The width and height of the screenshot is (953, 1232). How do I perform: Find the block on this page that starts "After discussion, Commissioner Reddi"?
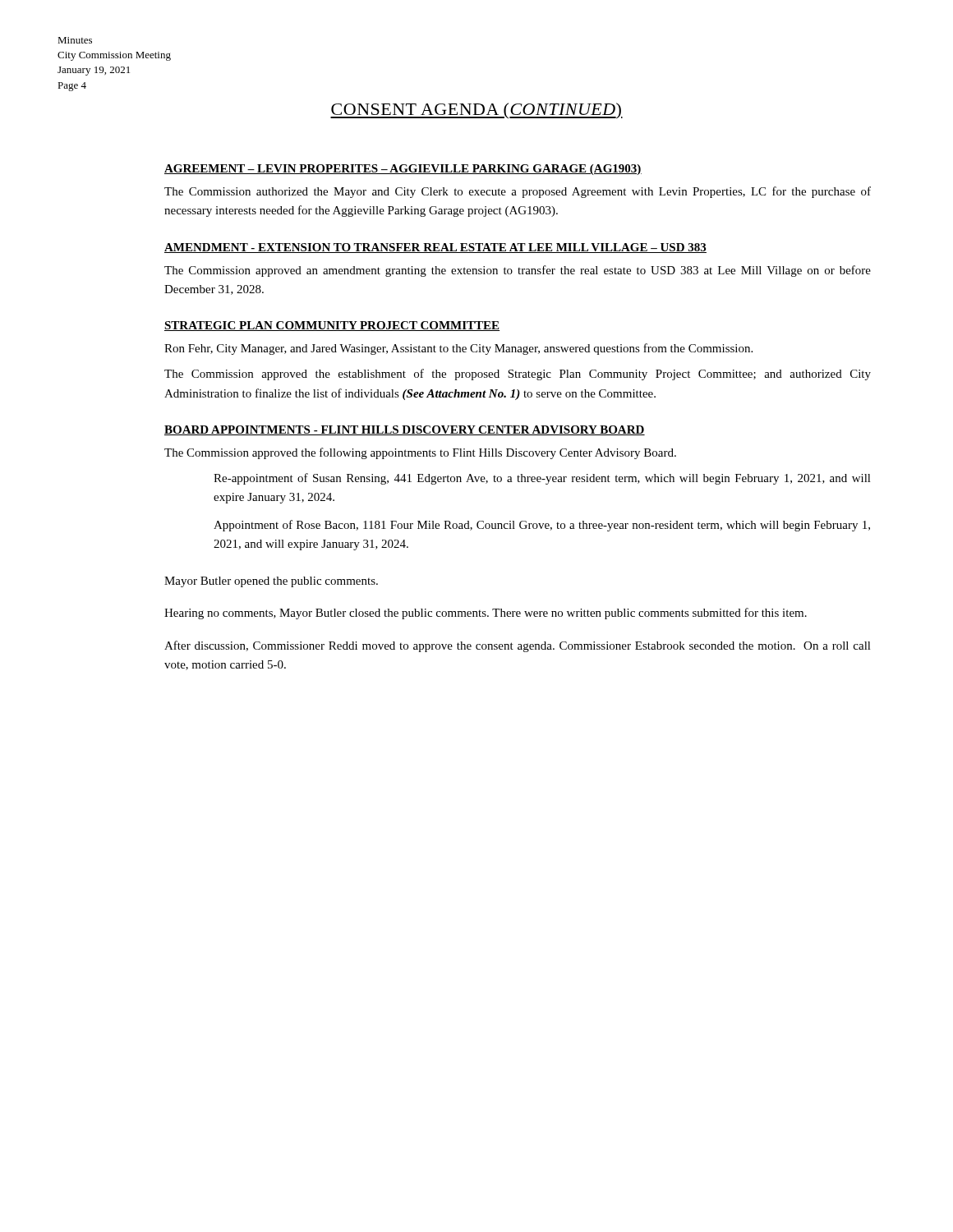[518, 655]
